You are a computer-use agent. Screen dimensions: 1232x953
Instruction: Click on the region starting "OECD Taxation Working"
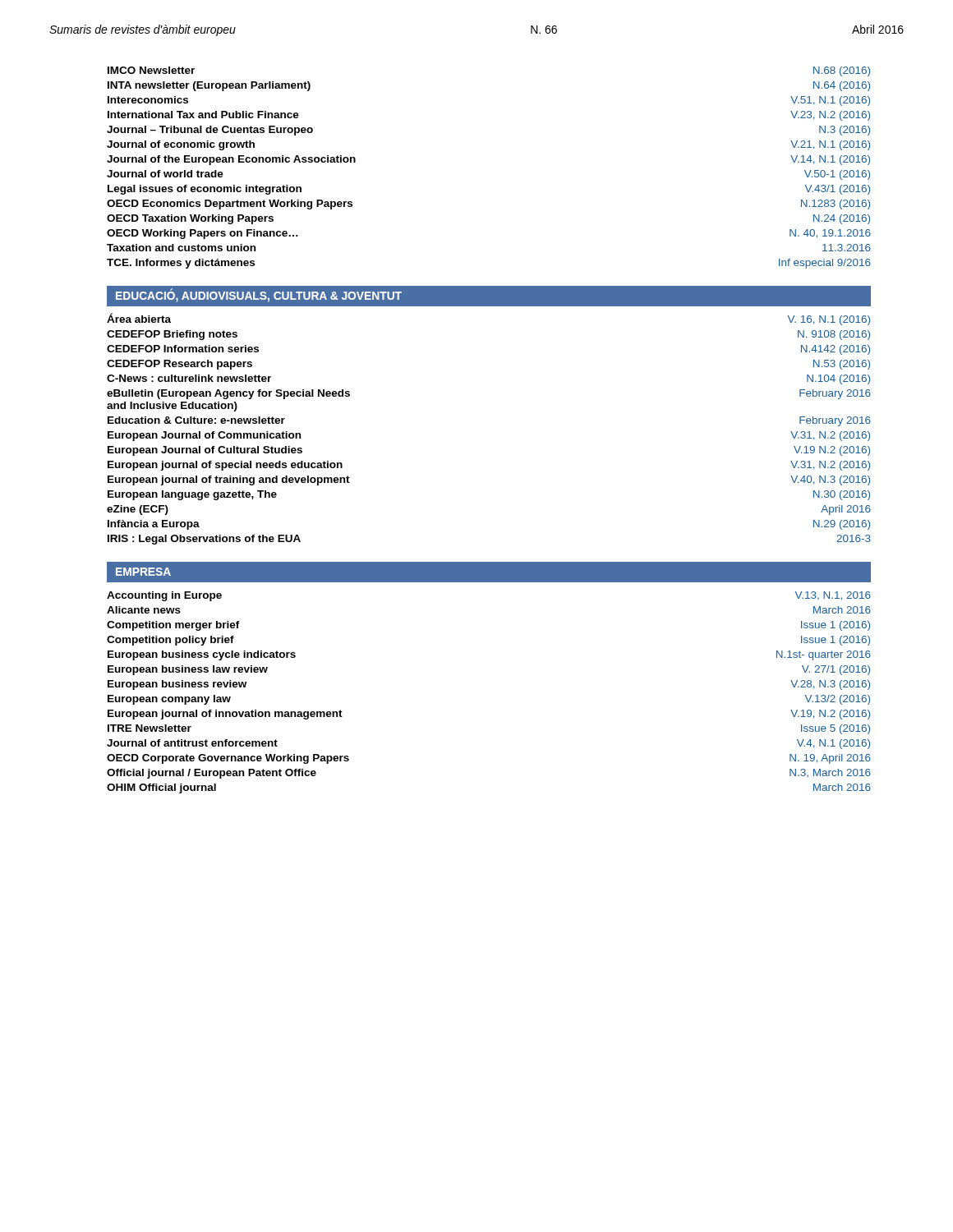coord(184,219)
